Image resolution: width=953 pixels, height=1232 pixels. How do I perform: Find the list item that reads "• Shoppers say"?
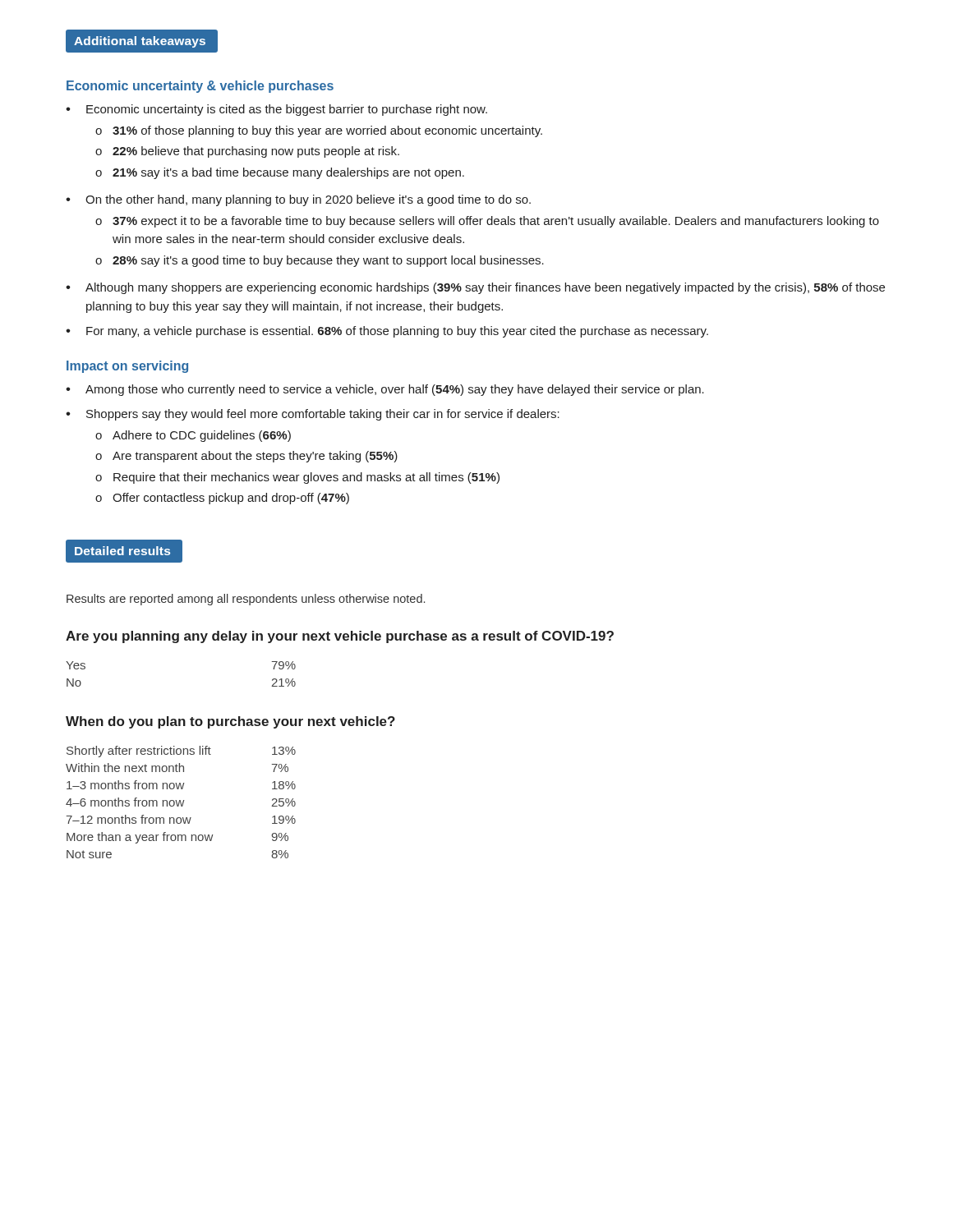tap(313, 415)
